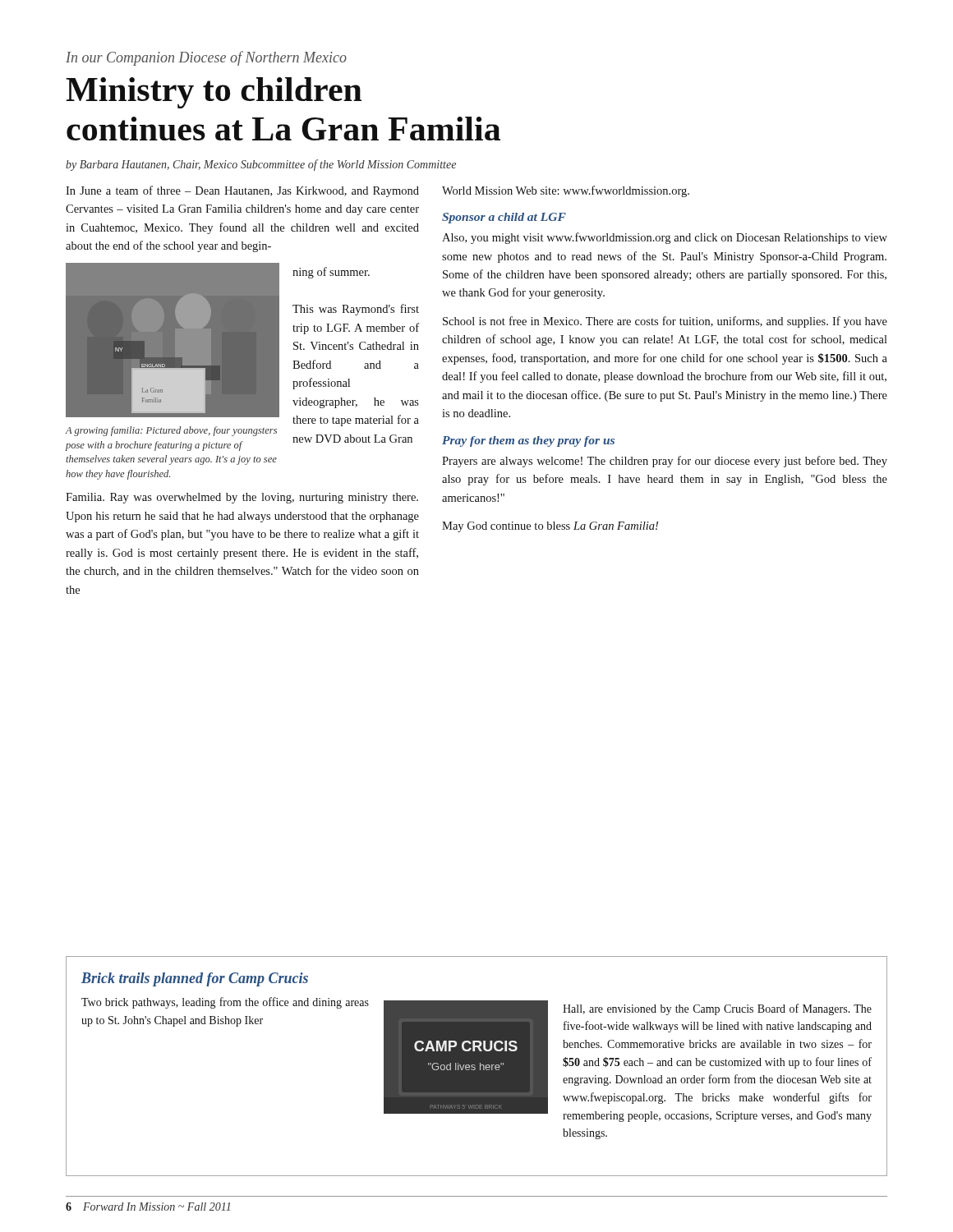Find the text block containing "Hall, are envisioned by"
Image resolution: width=953 pixels, height=1232 pixels.
click(717, 1071)
